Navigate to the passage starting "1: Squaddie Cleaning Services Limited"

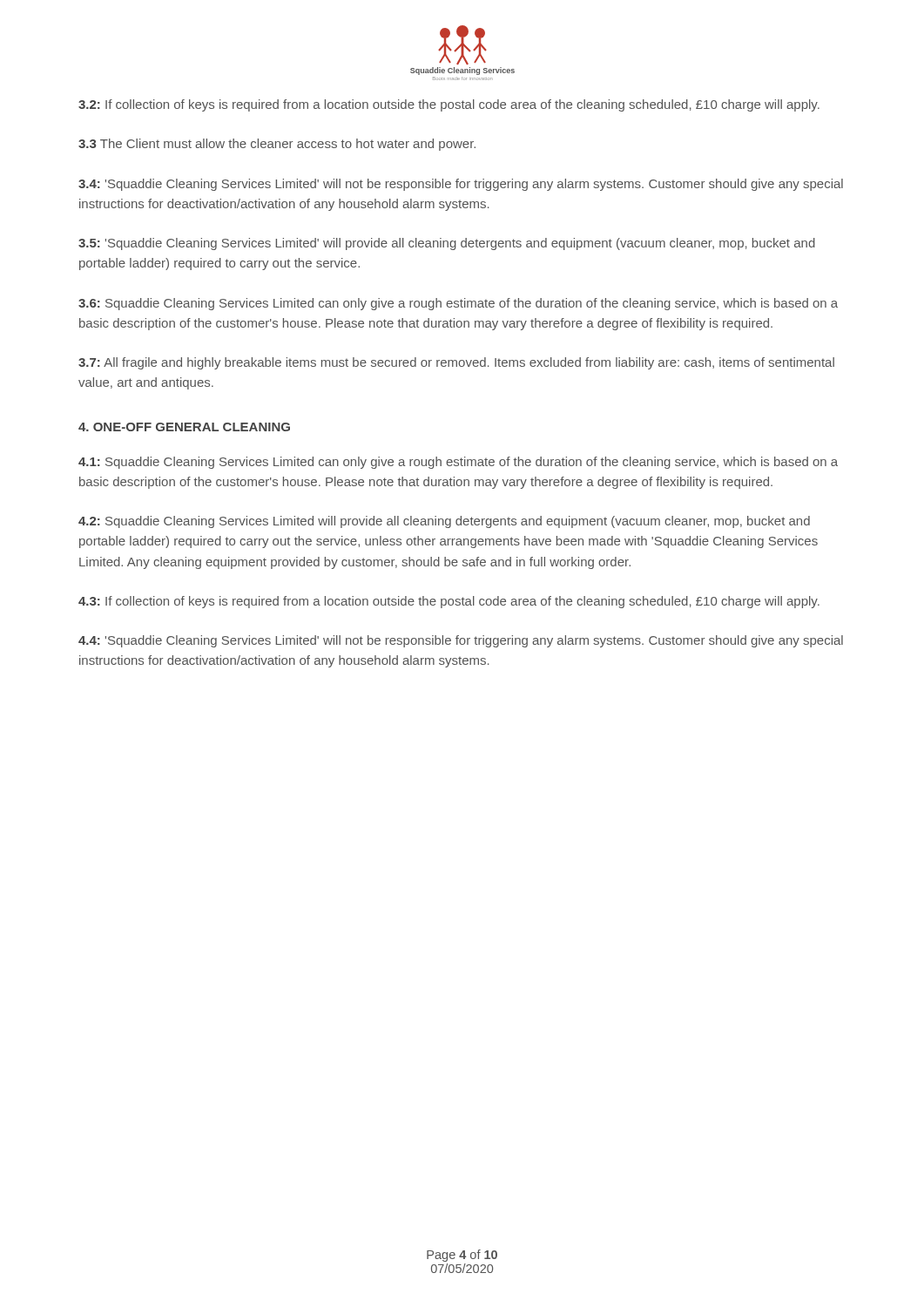[458, 471]
